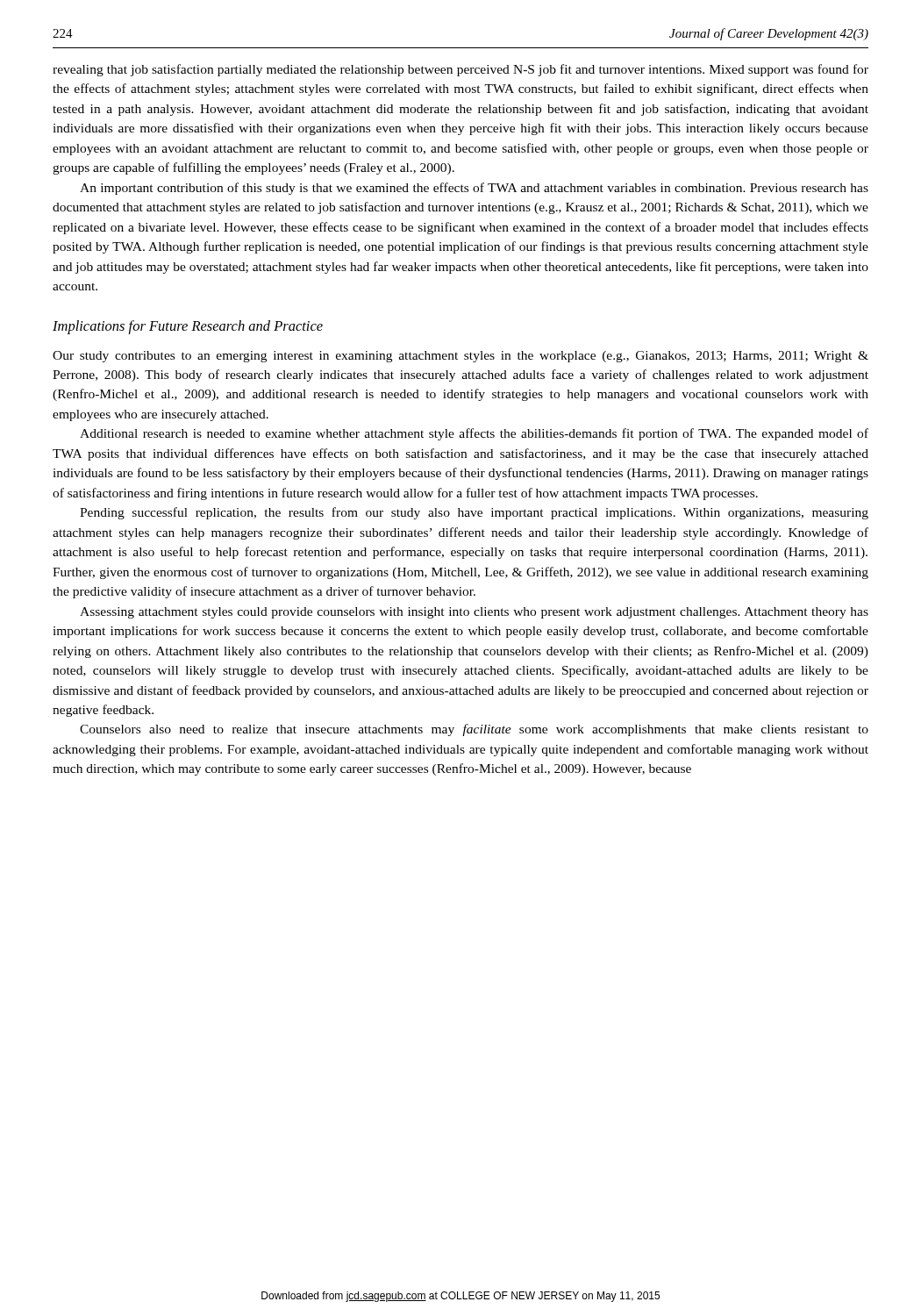Find the text block starting "Implications for Future Research and Practice"
This screenshot has width=921, height=1316.
click(188, 326)
